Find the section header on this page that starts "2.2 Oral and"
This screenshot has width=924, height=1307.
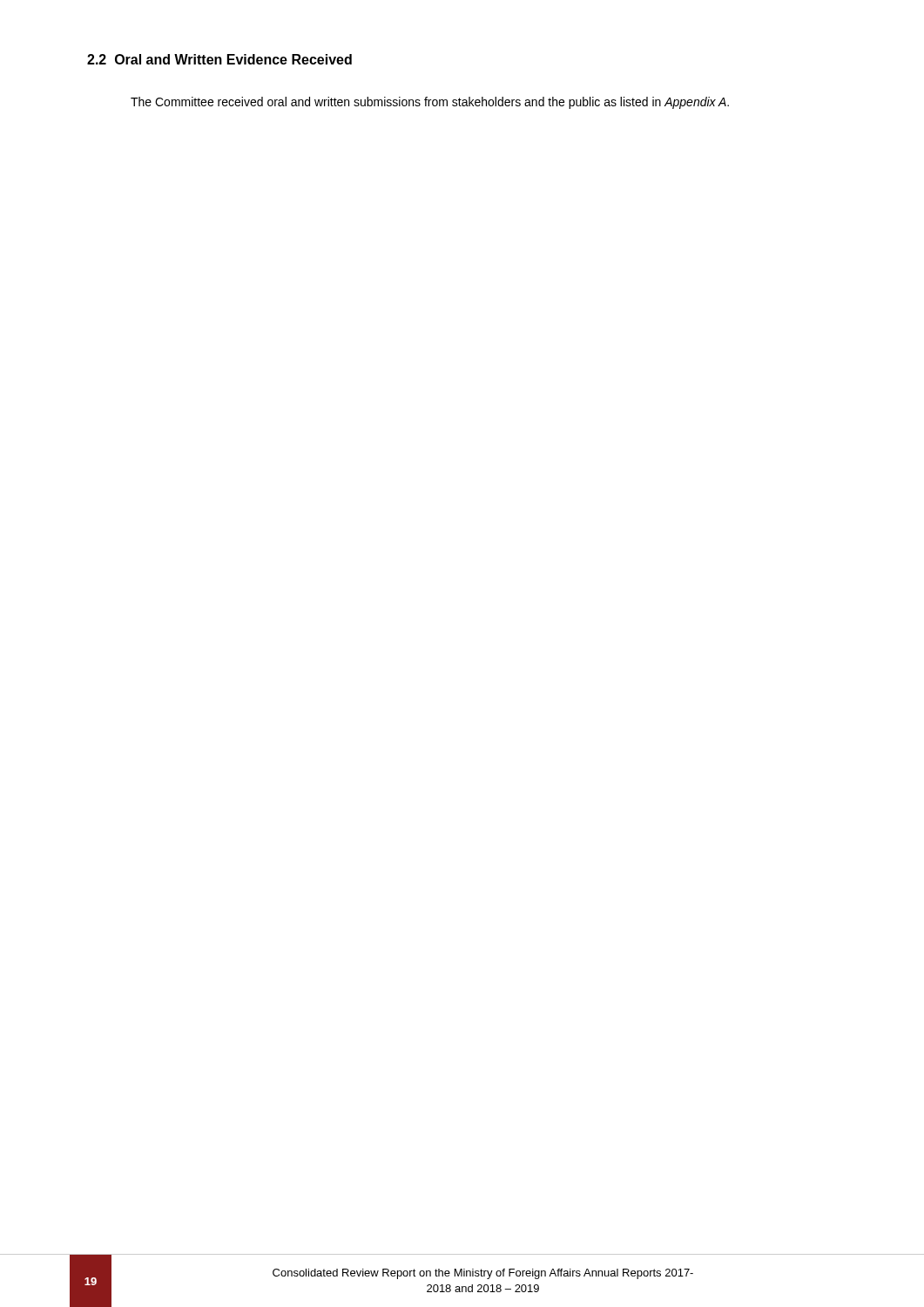point(220,60)
